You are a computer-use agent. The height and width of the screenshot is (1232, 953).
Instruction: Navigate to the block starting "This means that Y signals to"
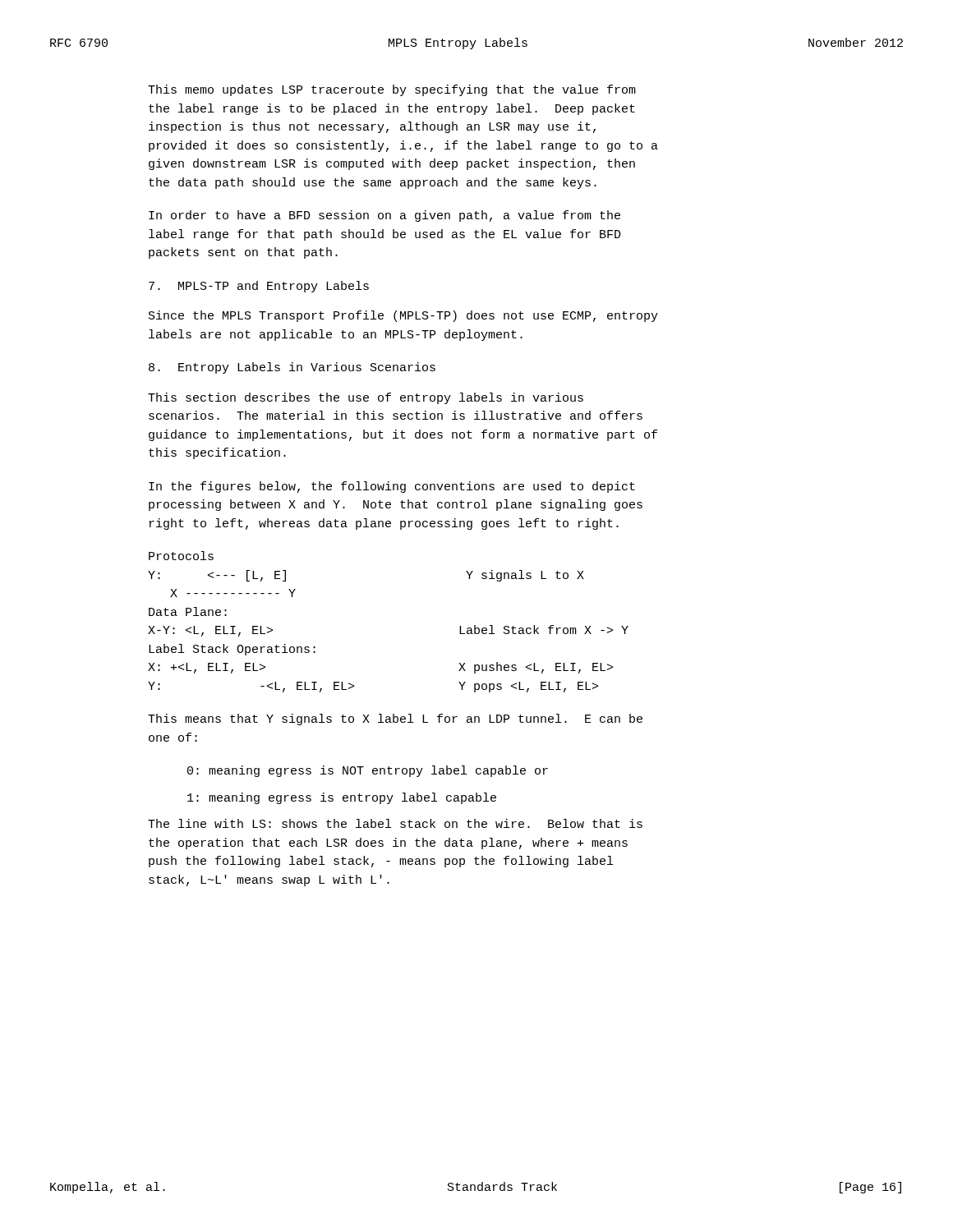point(396,729)
